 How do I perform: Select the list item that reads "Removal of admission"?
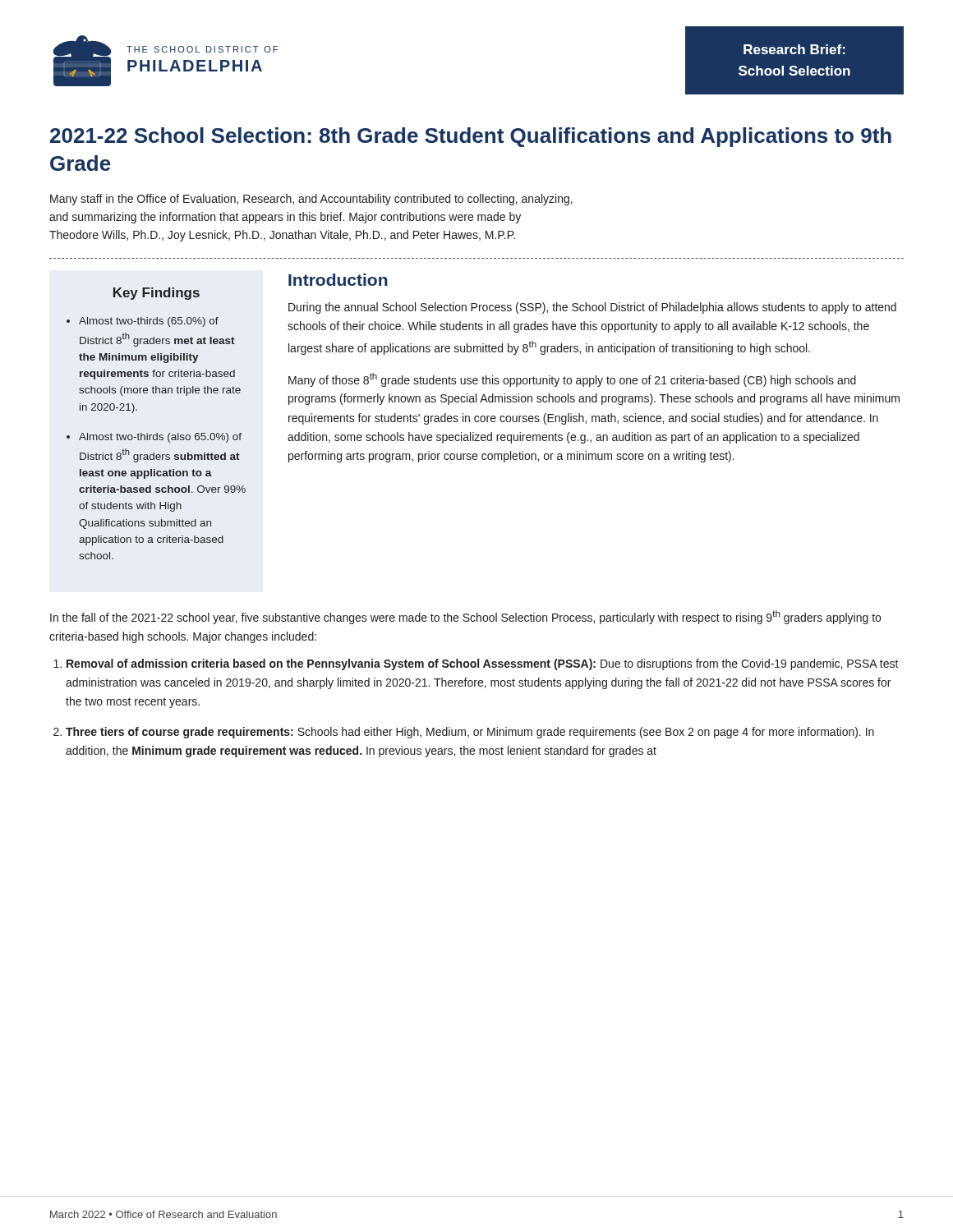click(x=482, y=683)
